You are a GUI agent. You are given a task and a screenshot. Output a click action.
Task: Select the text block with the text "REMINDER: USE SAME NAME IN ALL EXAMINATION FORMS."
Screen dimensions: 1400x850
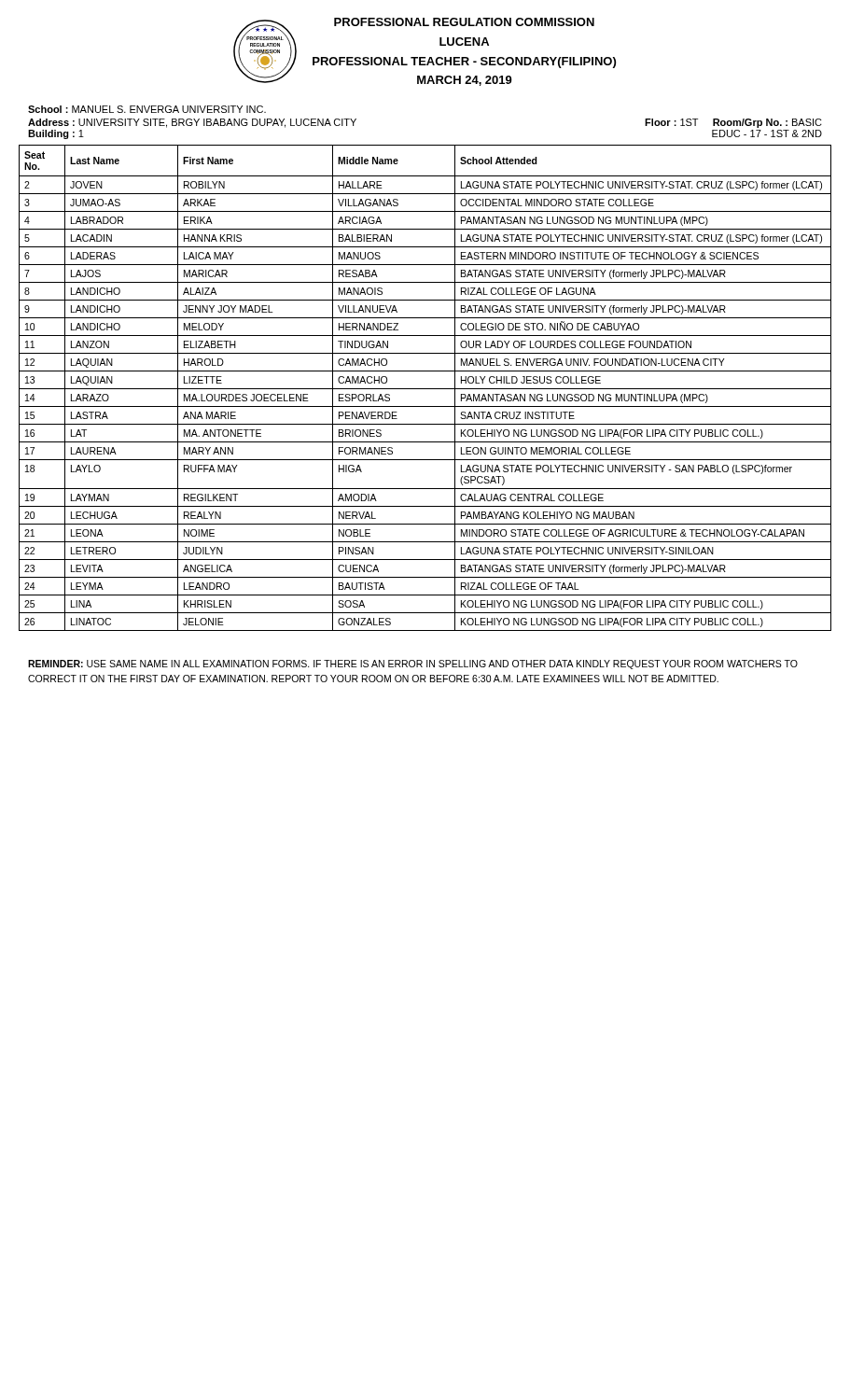413,671
